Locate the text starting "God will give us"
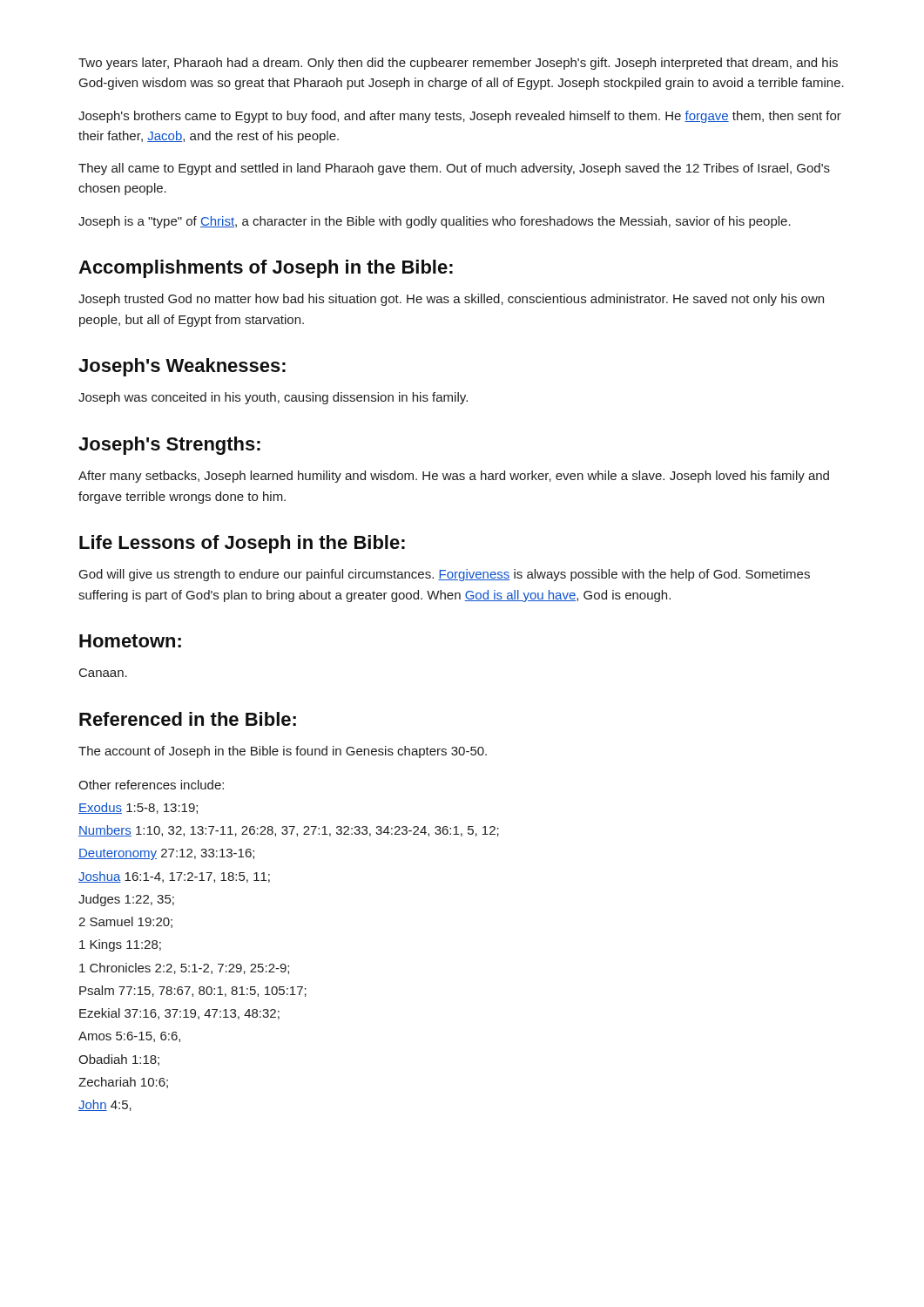Image resolution: width=924 pixels, height=1307 pixels. coord(444,584)
